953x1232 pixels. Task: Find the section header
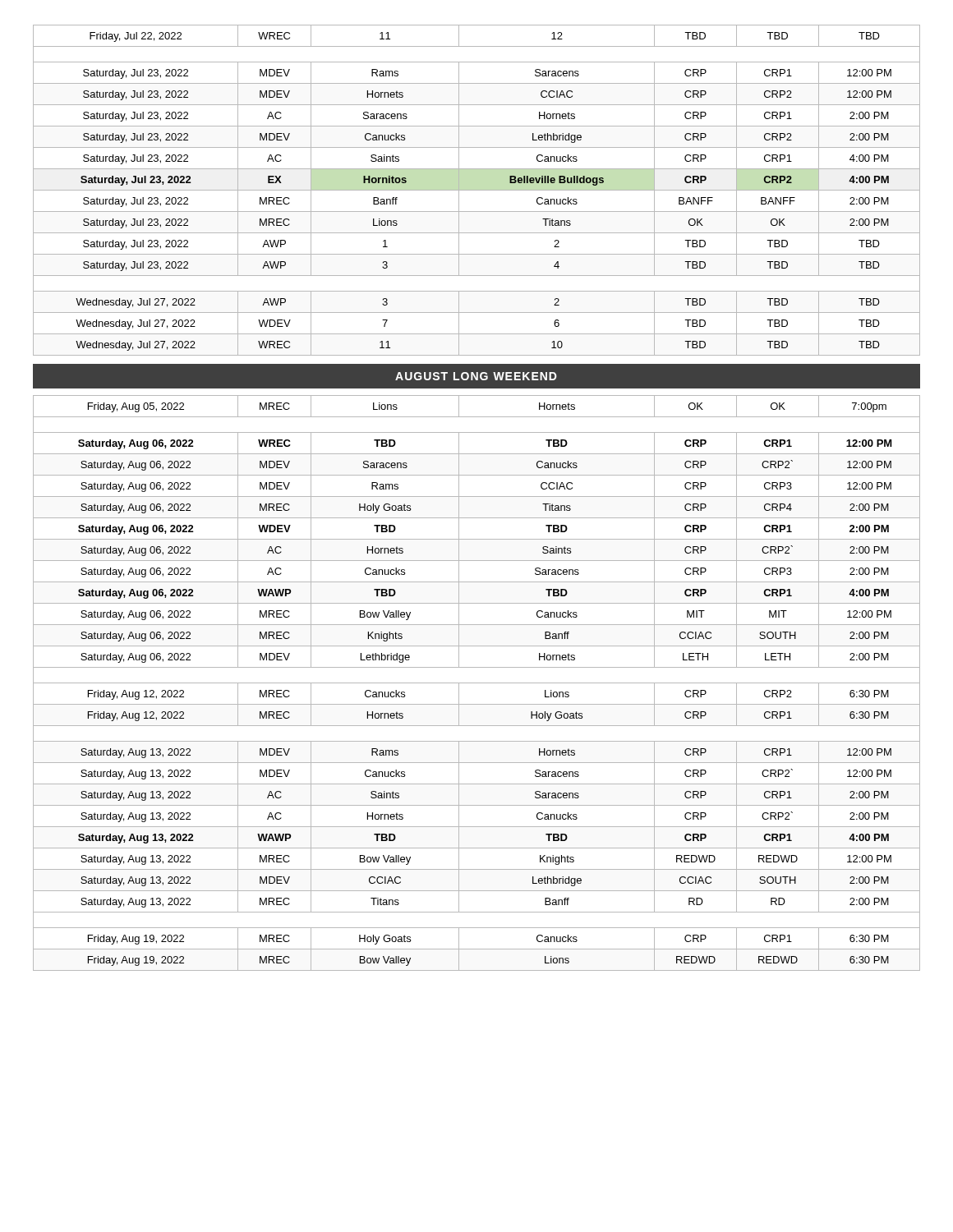(476, 376)
